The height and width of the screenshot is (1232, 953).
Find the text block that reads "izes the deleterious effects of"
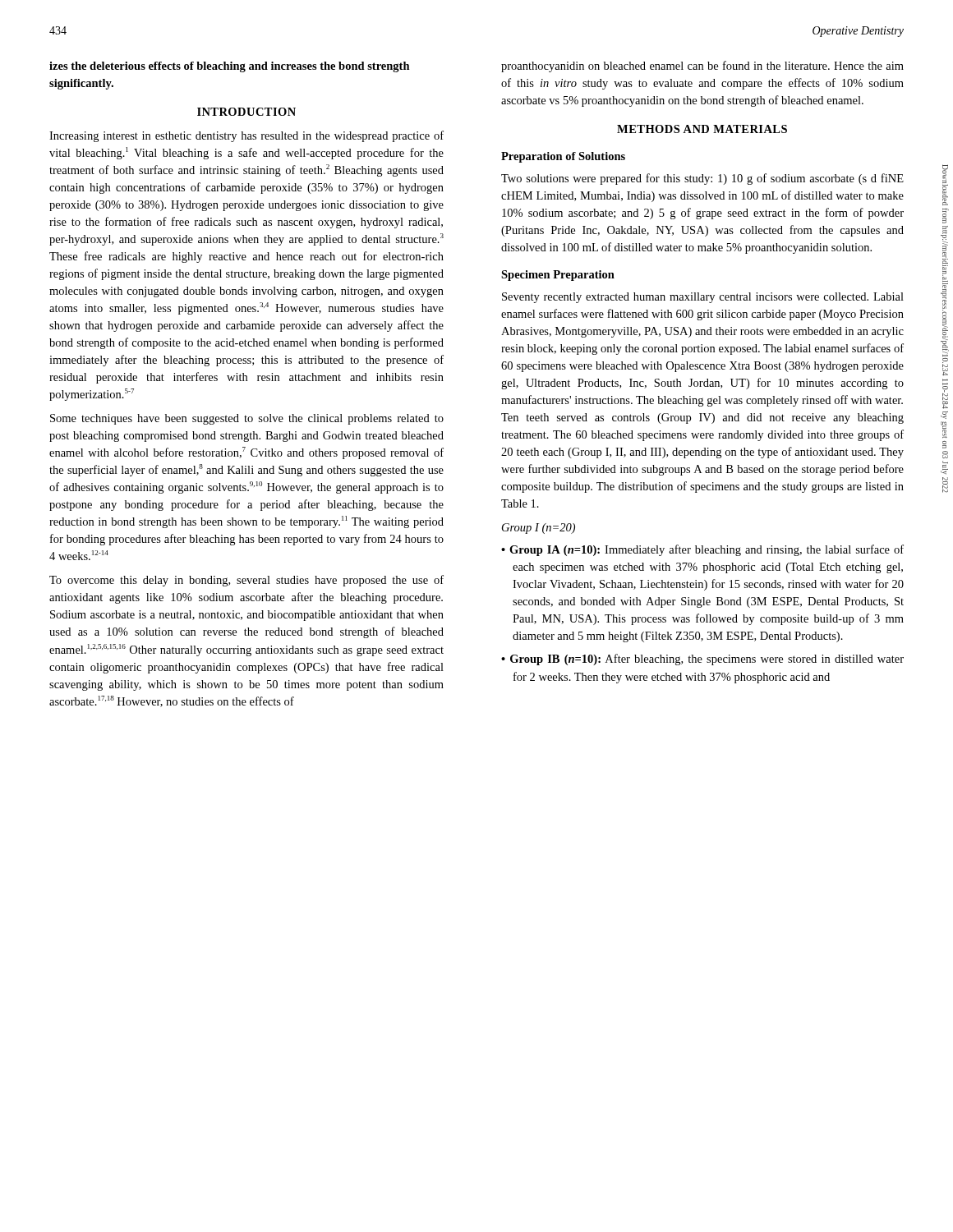(x=229, y=74)
